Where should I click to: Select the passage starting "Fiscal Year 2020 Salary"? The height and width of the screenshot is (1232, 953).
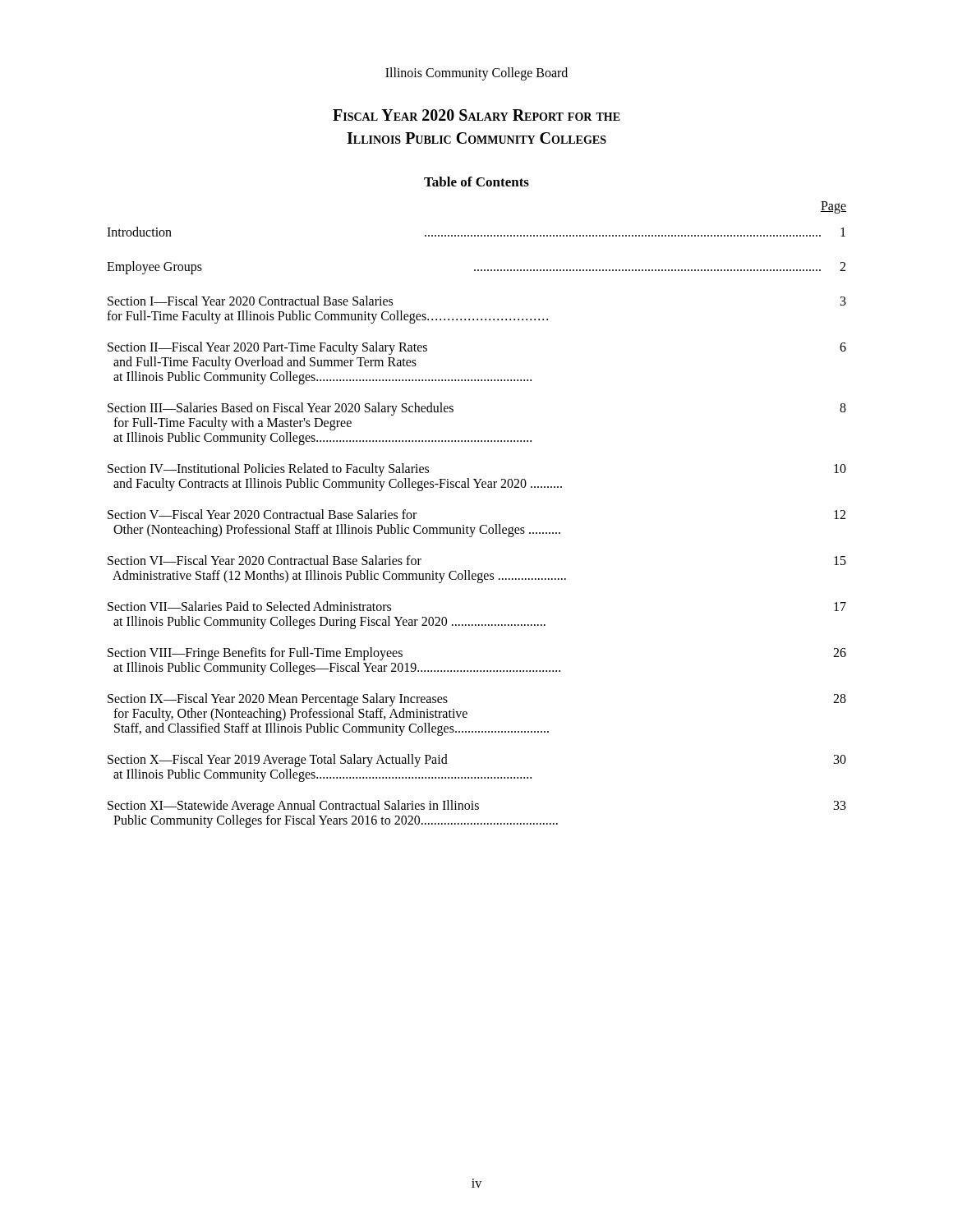pos(476,126)
